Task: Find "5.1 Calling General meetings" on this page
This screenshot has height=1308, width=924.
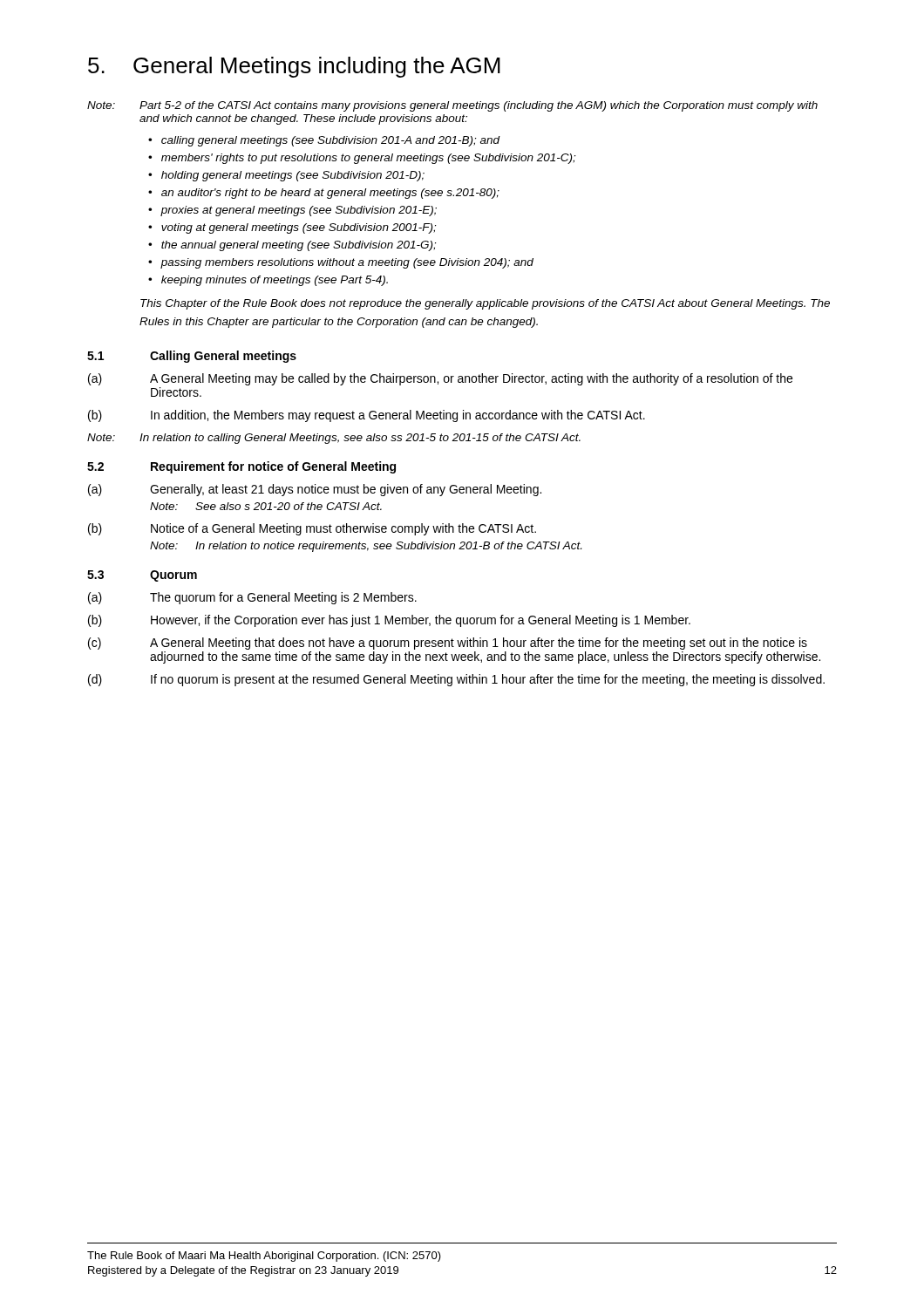Action: pos(192,356)
